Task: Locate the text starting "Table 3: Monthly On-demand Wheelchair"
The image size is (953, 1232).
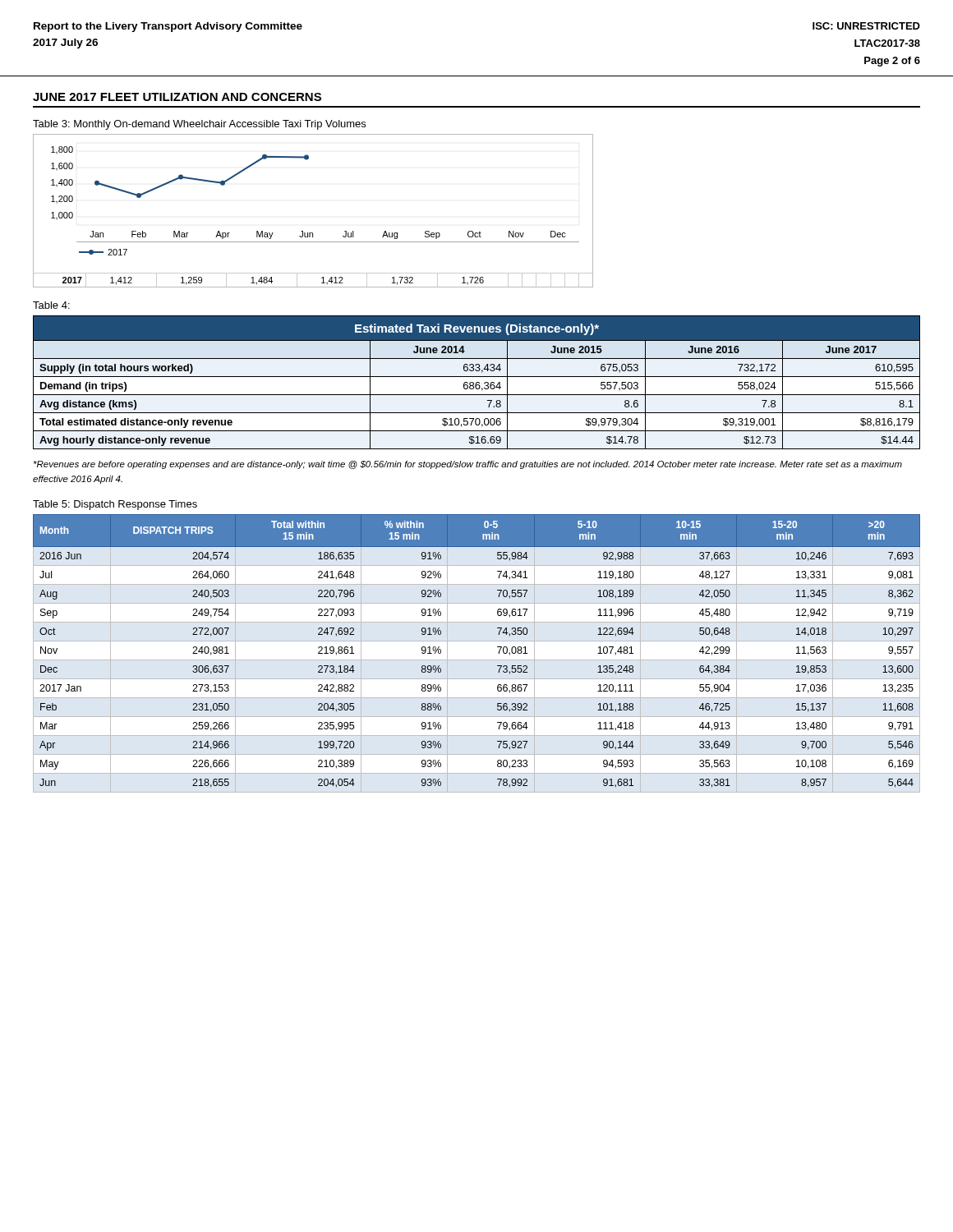Action: (x=200, y=124)
